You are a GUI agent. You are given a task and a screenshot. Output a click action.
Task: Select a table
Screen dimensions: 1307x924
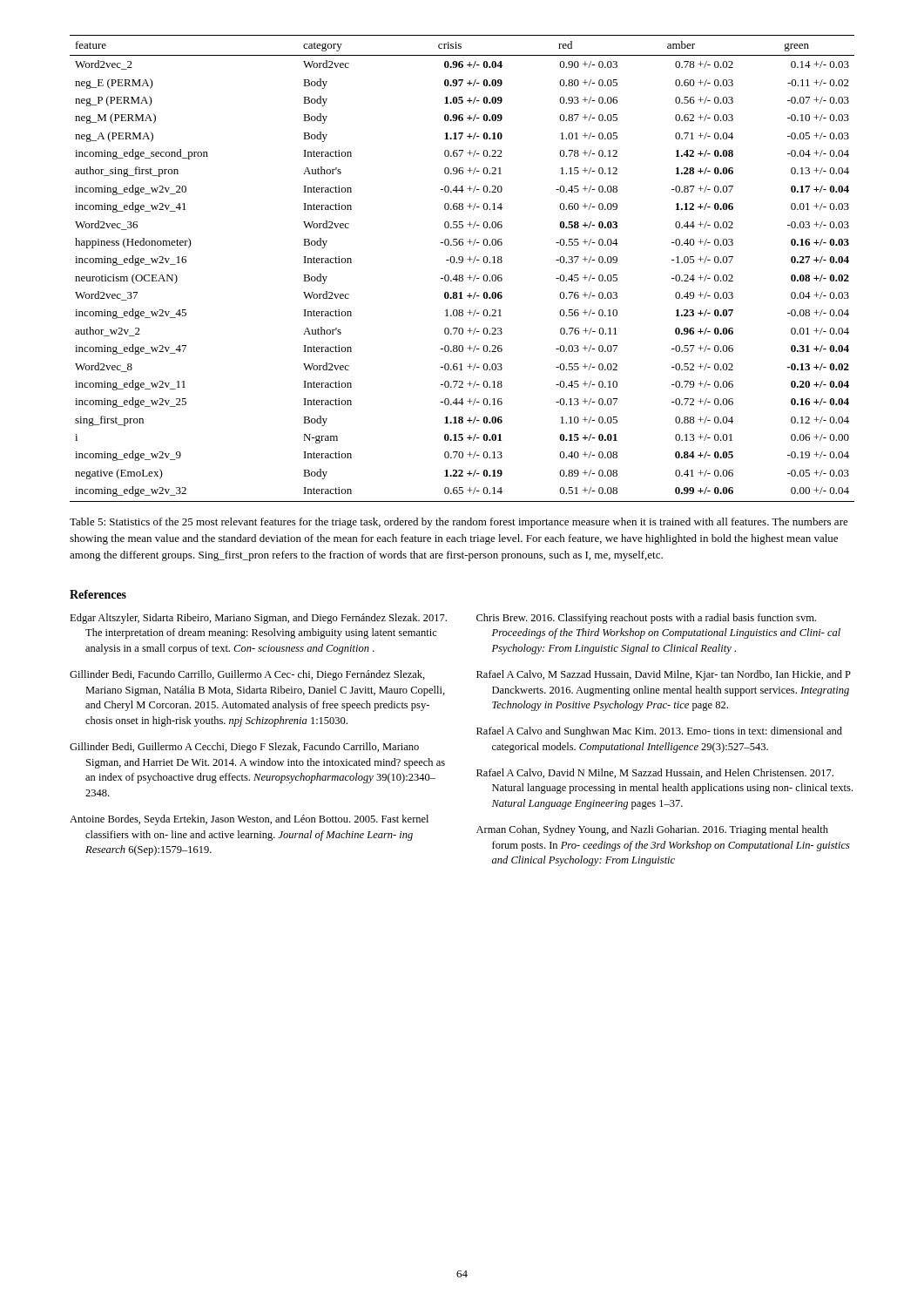click(x=462, y=268)
